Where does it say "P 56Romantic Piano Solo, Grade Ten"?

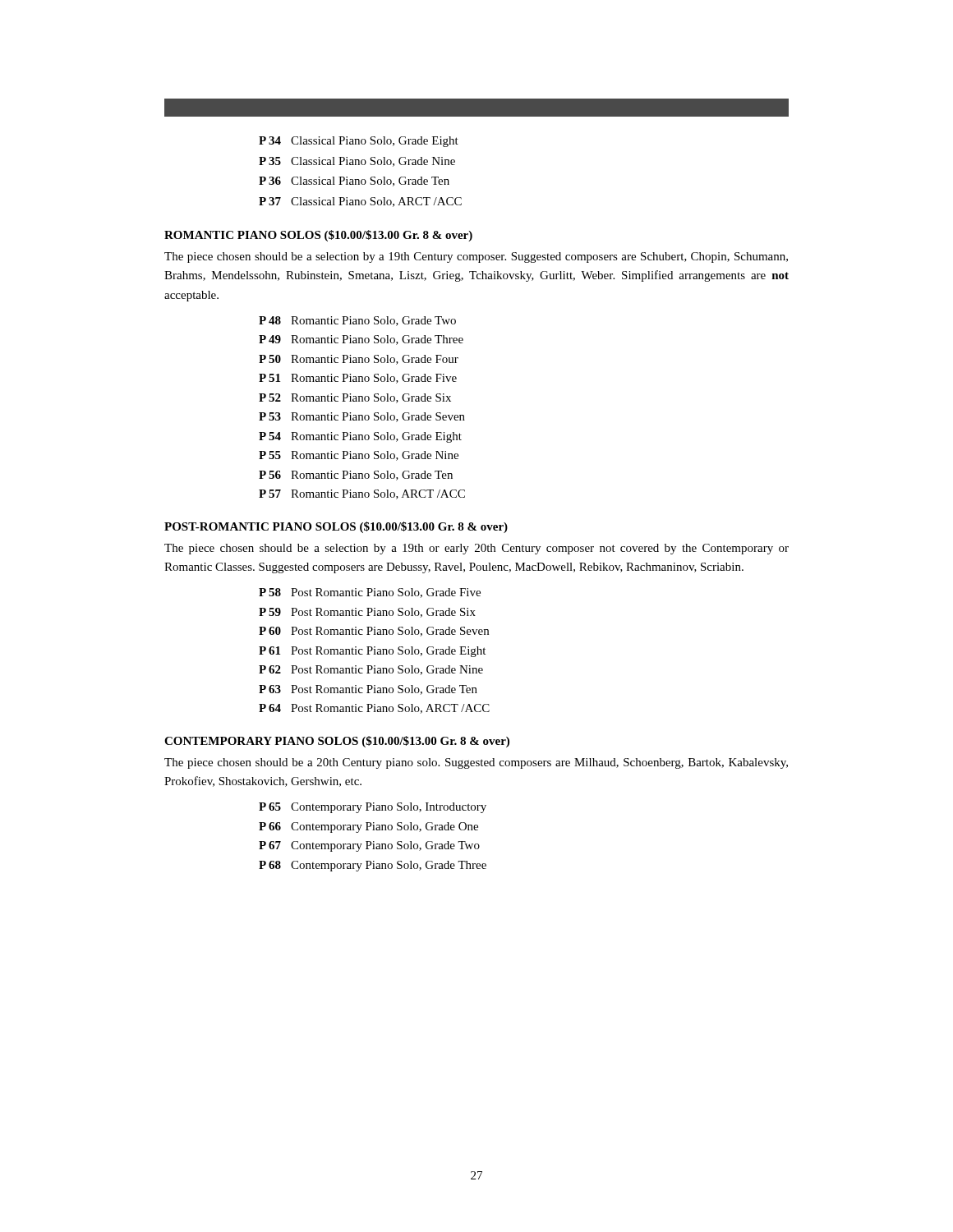[x=356, y=476]
